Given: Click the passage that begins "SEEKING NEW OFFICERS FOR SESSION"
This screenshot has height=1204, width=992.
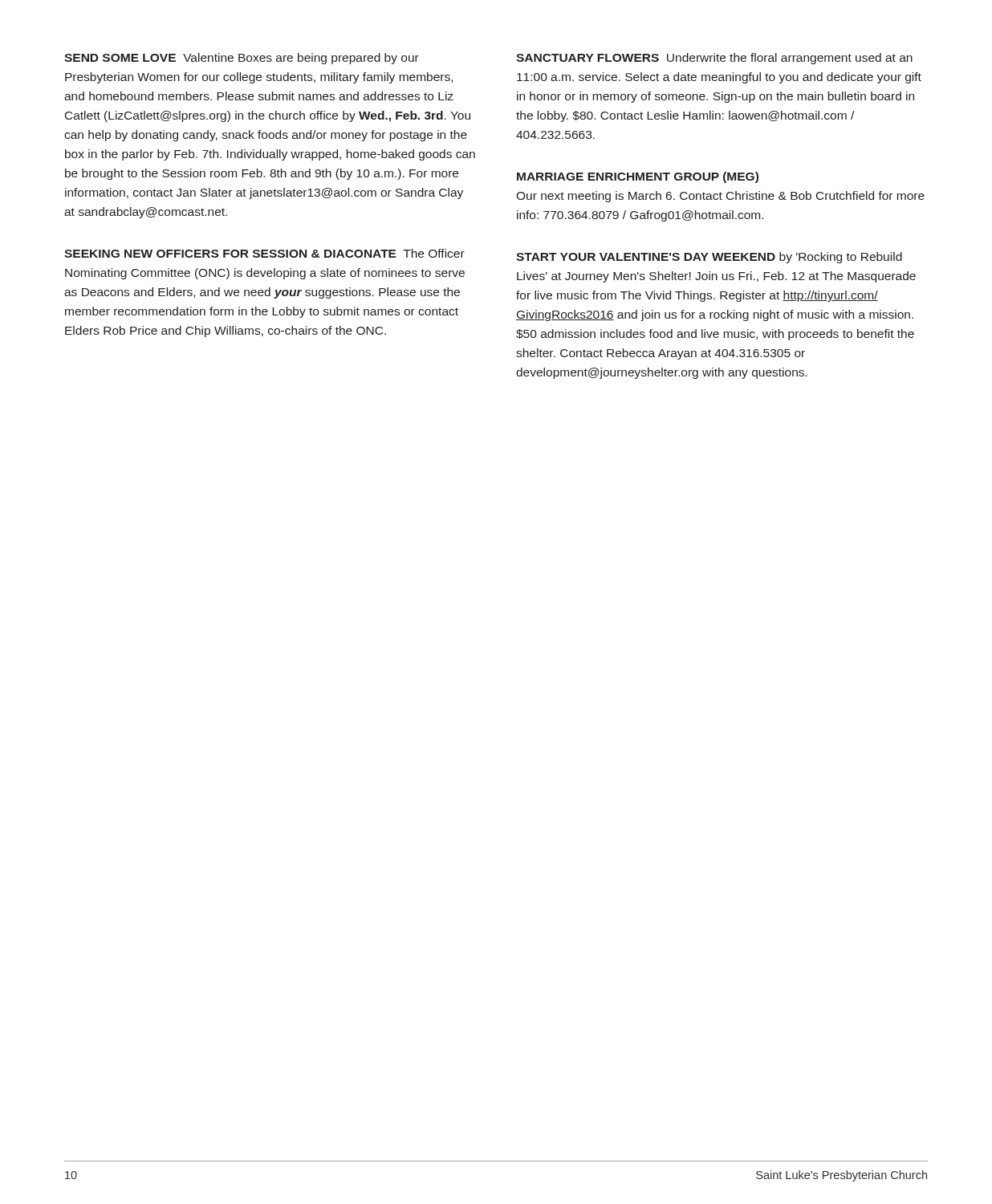Looking at the screenshot, I should 270,292.
